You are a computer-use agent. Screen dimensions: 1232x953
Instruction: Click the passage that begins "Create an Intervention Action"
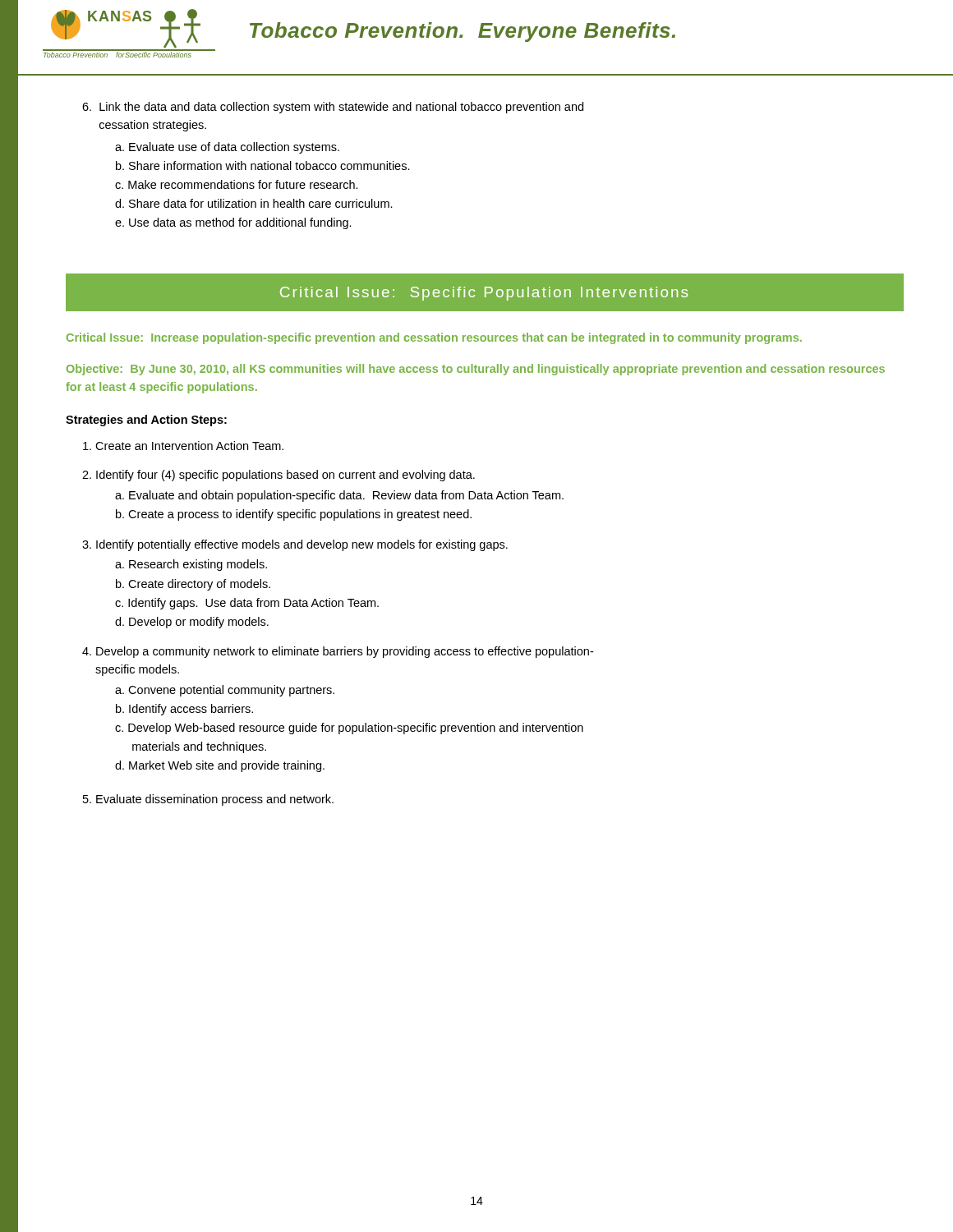[x=183, y=446]
